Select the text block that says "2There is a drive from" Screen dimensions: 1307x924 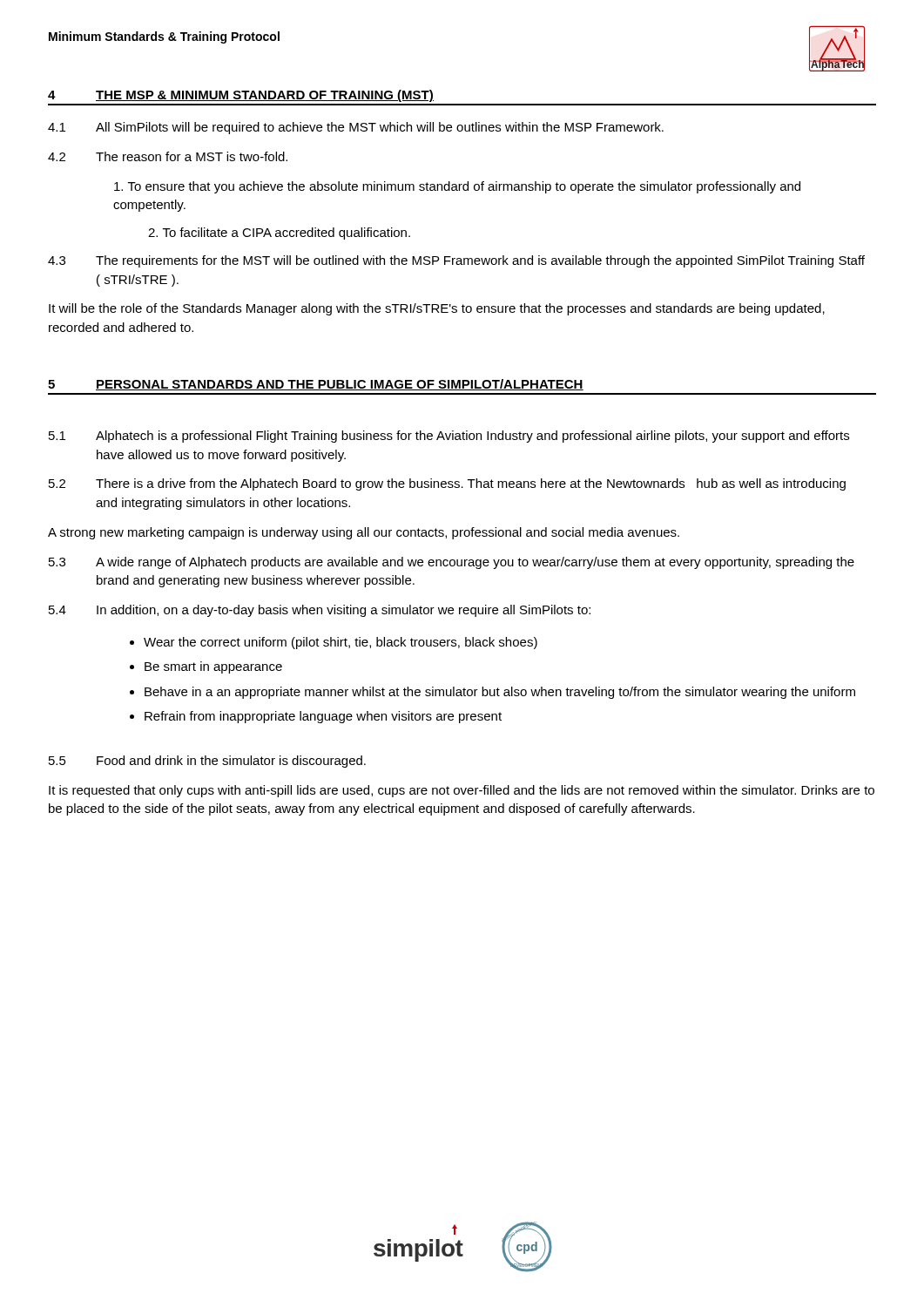tap(460, 493)
